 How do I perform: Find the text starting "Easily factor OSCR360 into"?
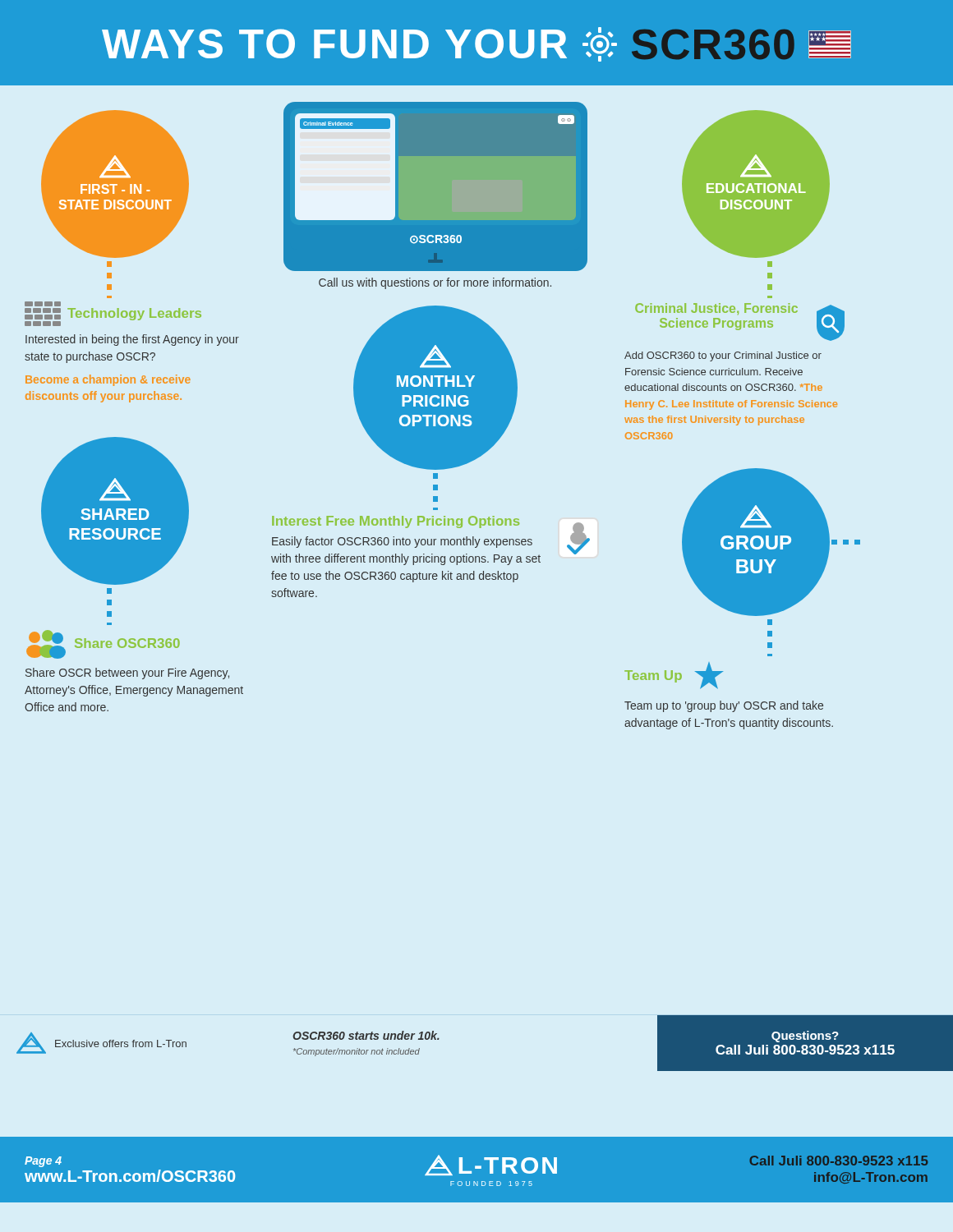(406, 567)
